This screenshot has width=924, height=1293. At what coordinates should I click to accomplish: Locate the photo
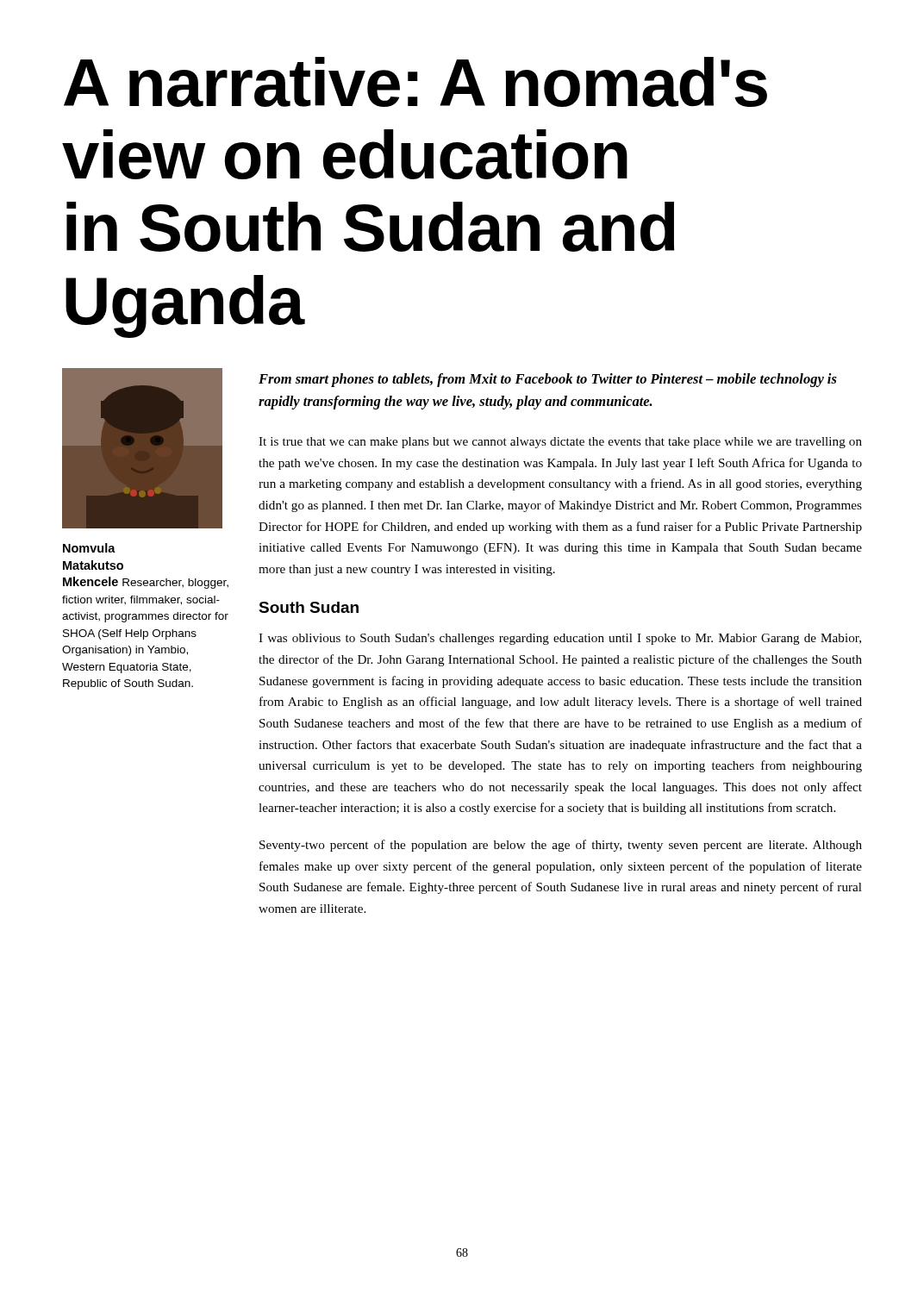(142, 448)
